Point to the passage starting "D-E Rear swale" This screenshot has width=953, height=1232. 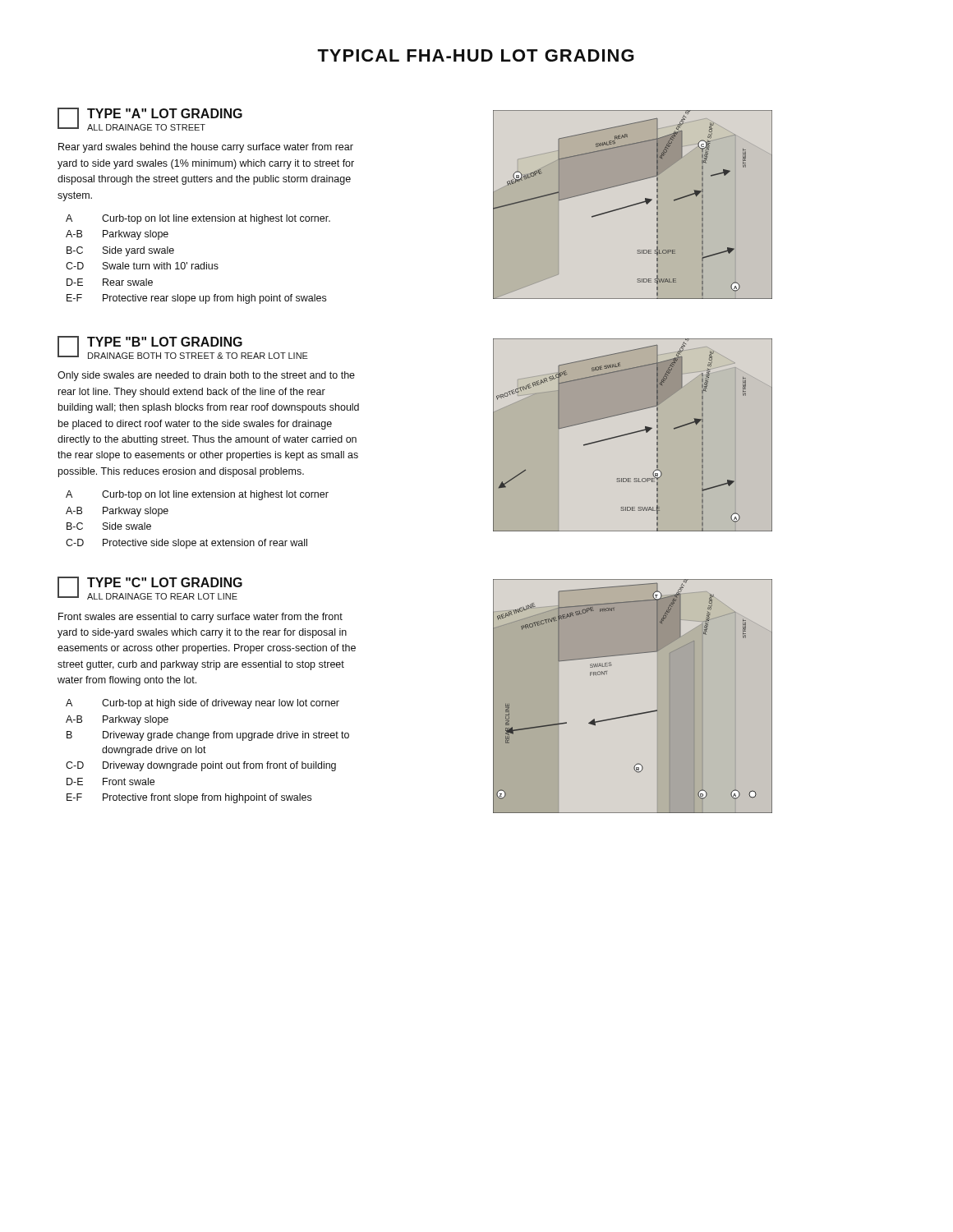(x=212, y=283)
